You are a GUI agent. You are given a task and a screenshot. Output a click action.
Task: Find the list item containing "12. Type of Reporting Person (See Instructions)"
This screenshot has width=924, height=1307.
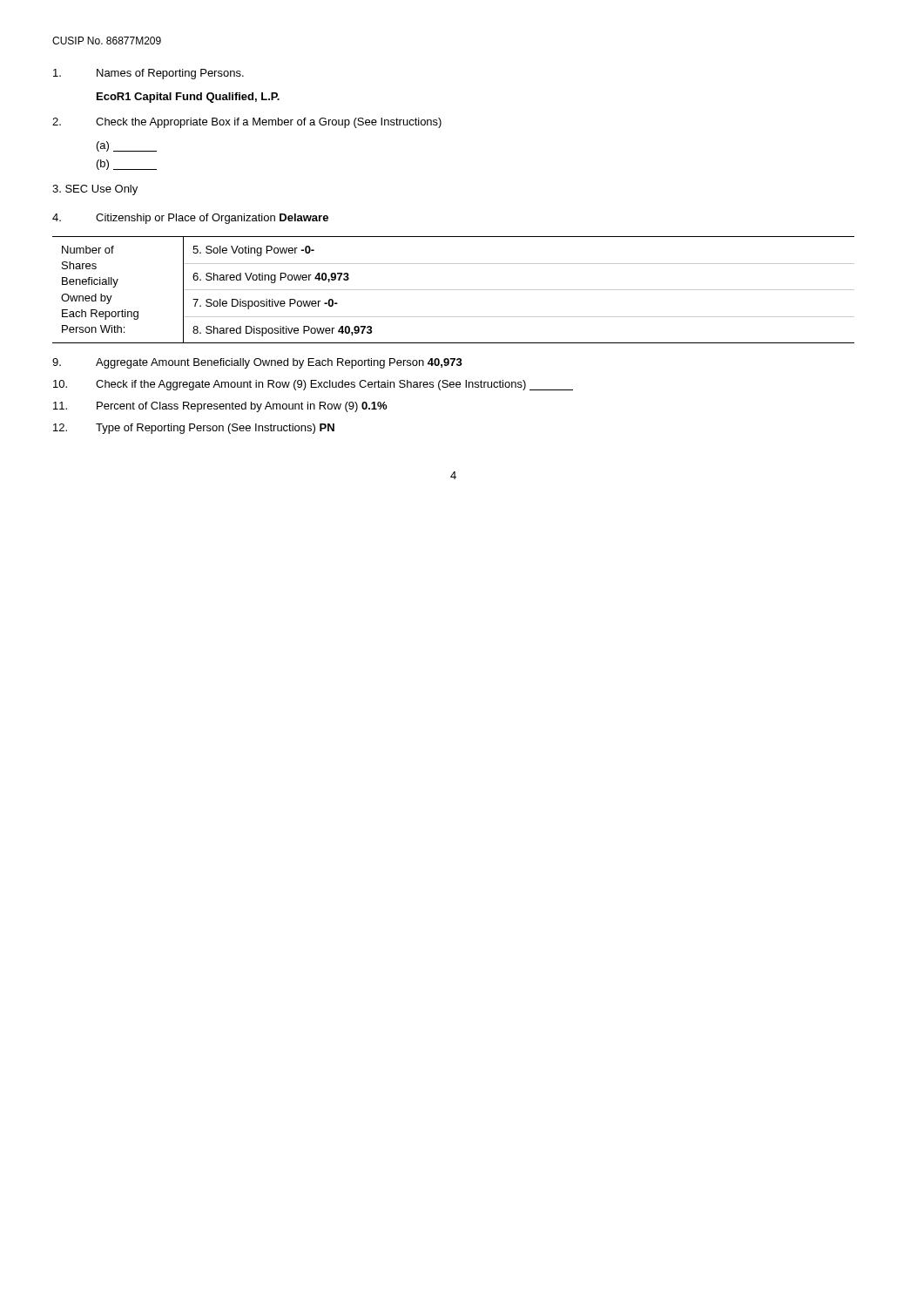(194, 429)
